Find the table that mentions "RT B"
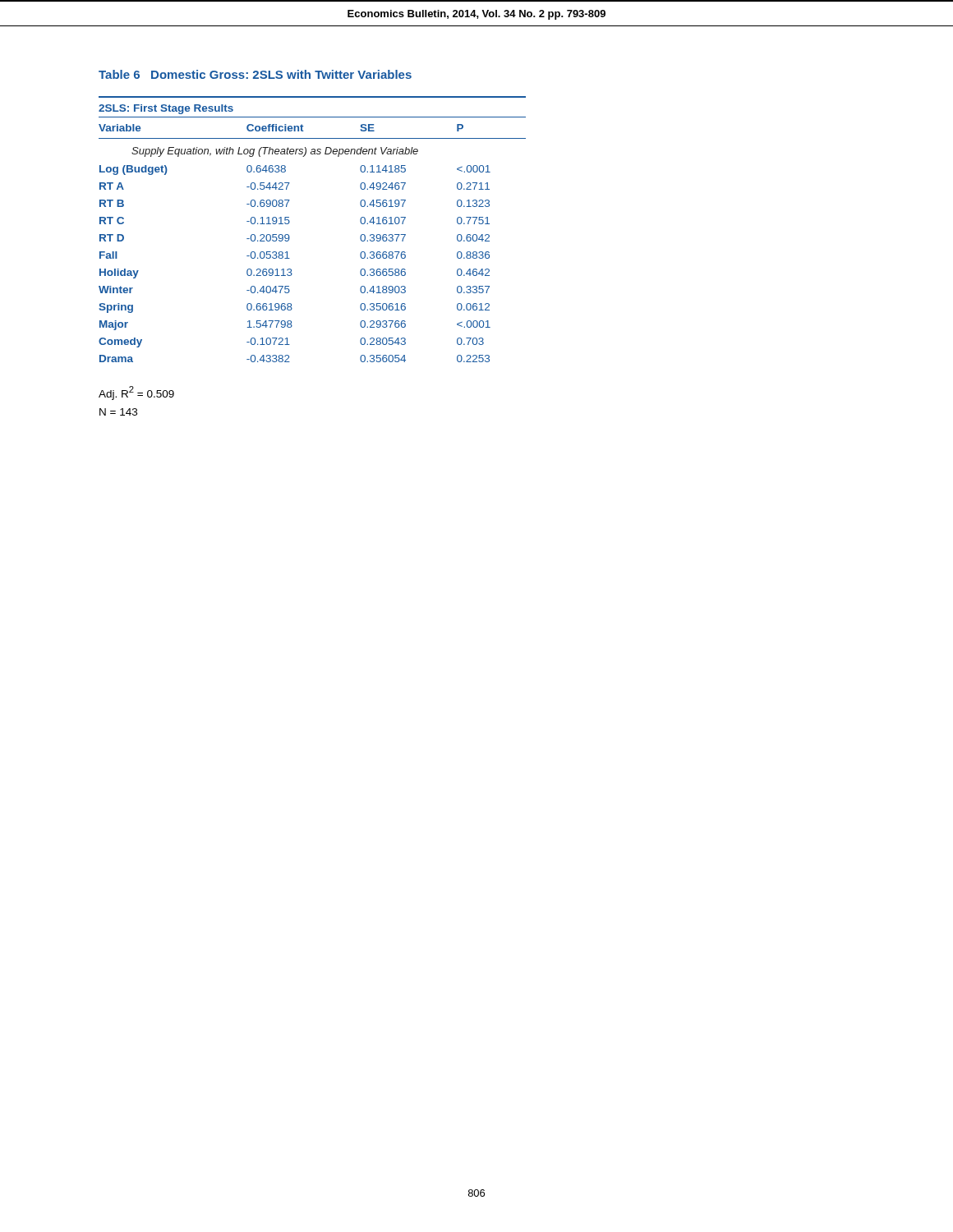Viewport: 953px width, 1232px height. [312, 232]
